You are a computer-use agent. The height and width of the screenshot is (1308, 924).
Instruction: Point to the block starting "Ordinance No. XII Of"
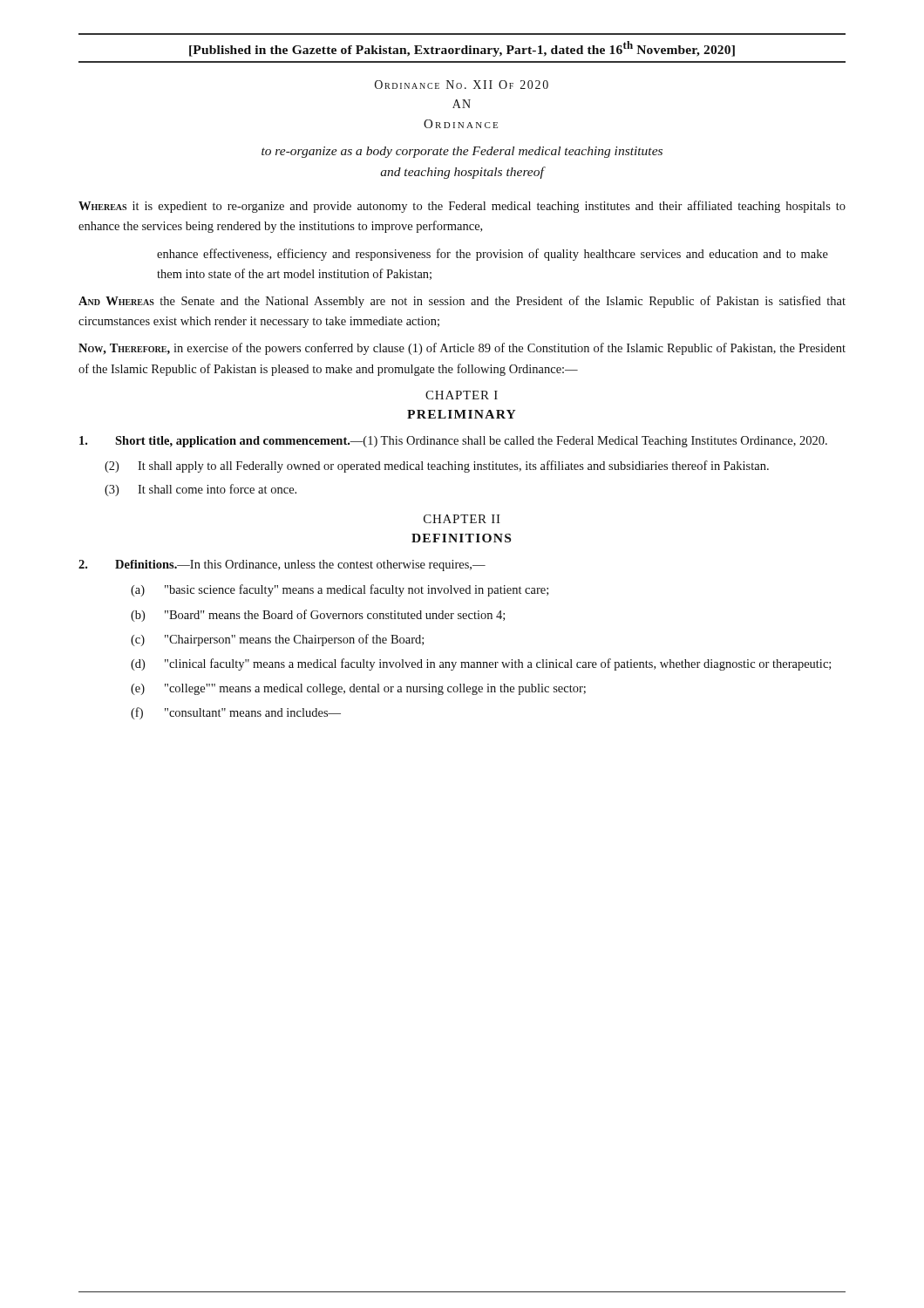click(462, 85)
